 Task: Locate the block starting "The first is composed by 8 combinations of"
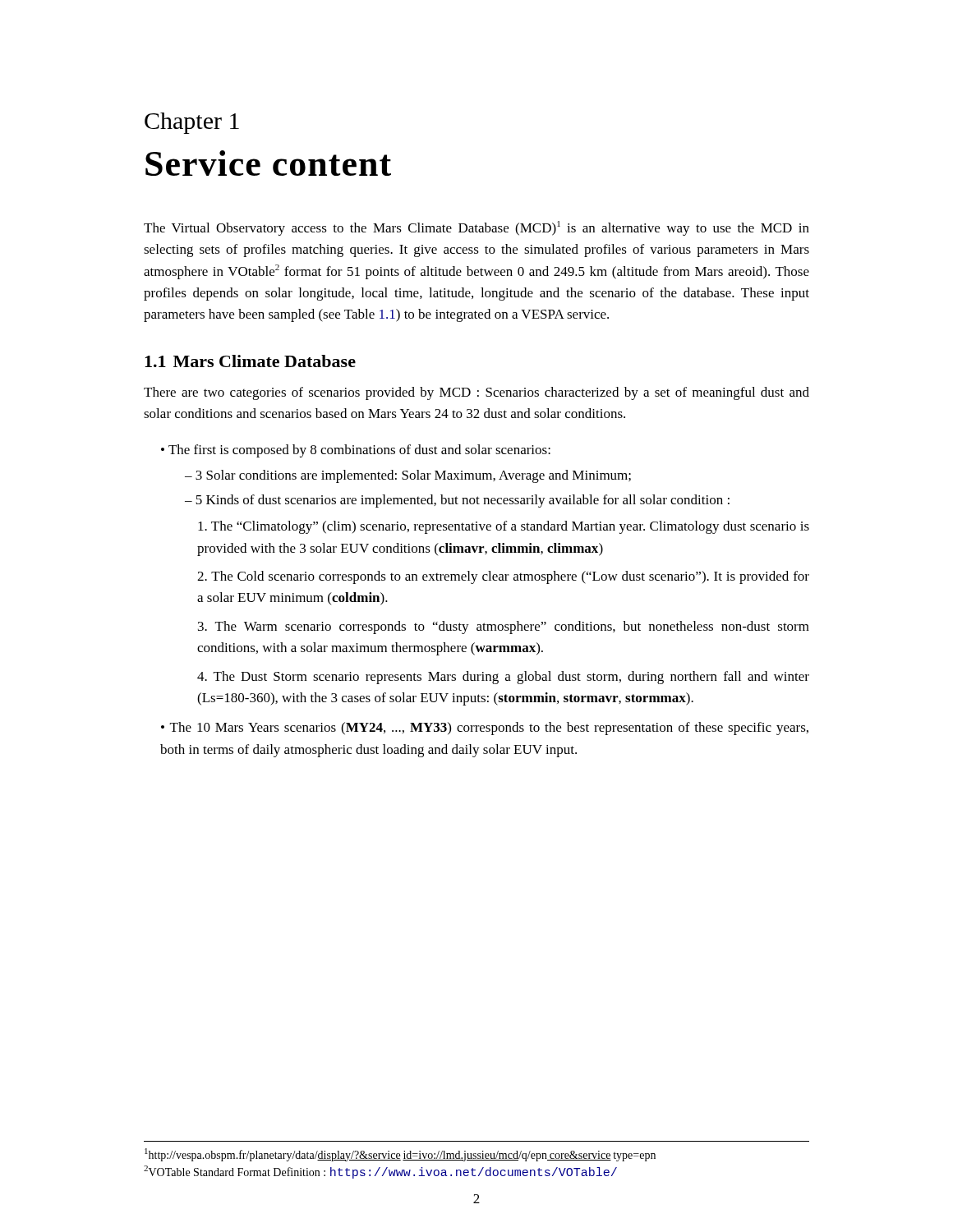point(489,576)
